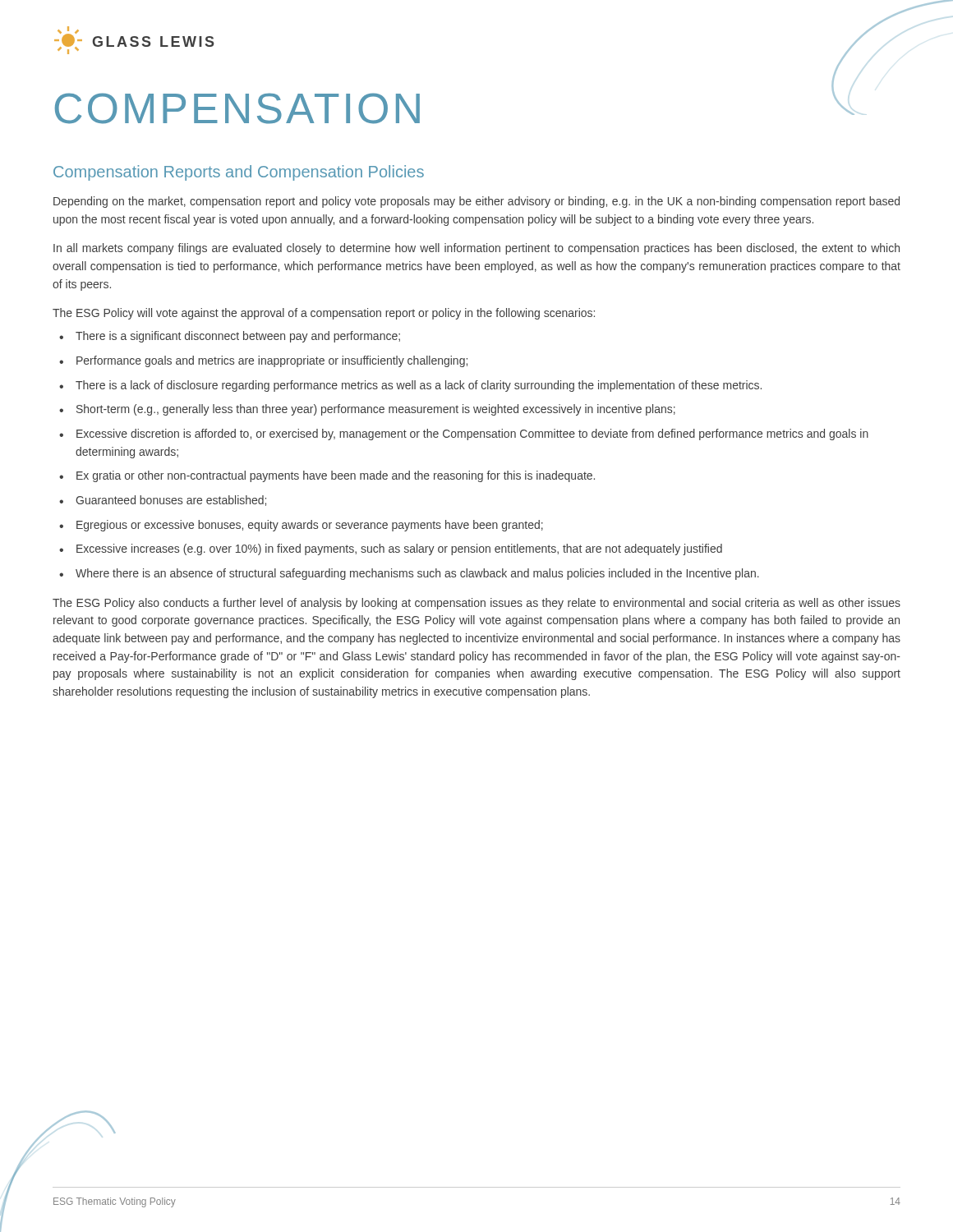Select the list item that reads "Egregious or excessive bonuses, equity"
Image resolution: width=953 pixels, height=1232 pixels.
(310, 525)
